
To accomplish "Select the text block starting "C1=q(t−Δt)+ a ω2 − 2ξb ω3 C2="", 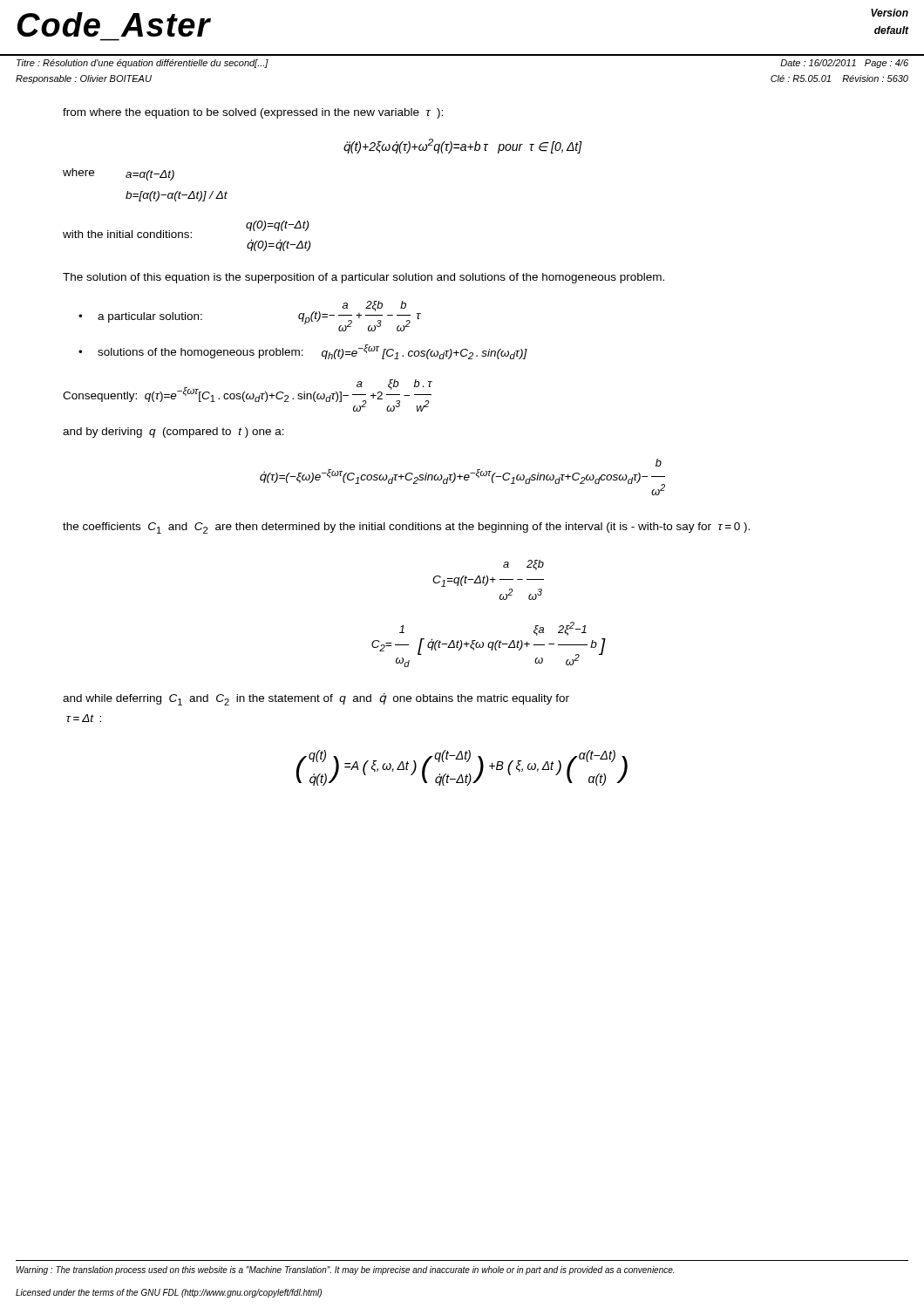I will (x=523, y=565).
